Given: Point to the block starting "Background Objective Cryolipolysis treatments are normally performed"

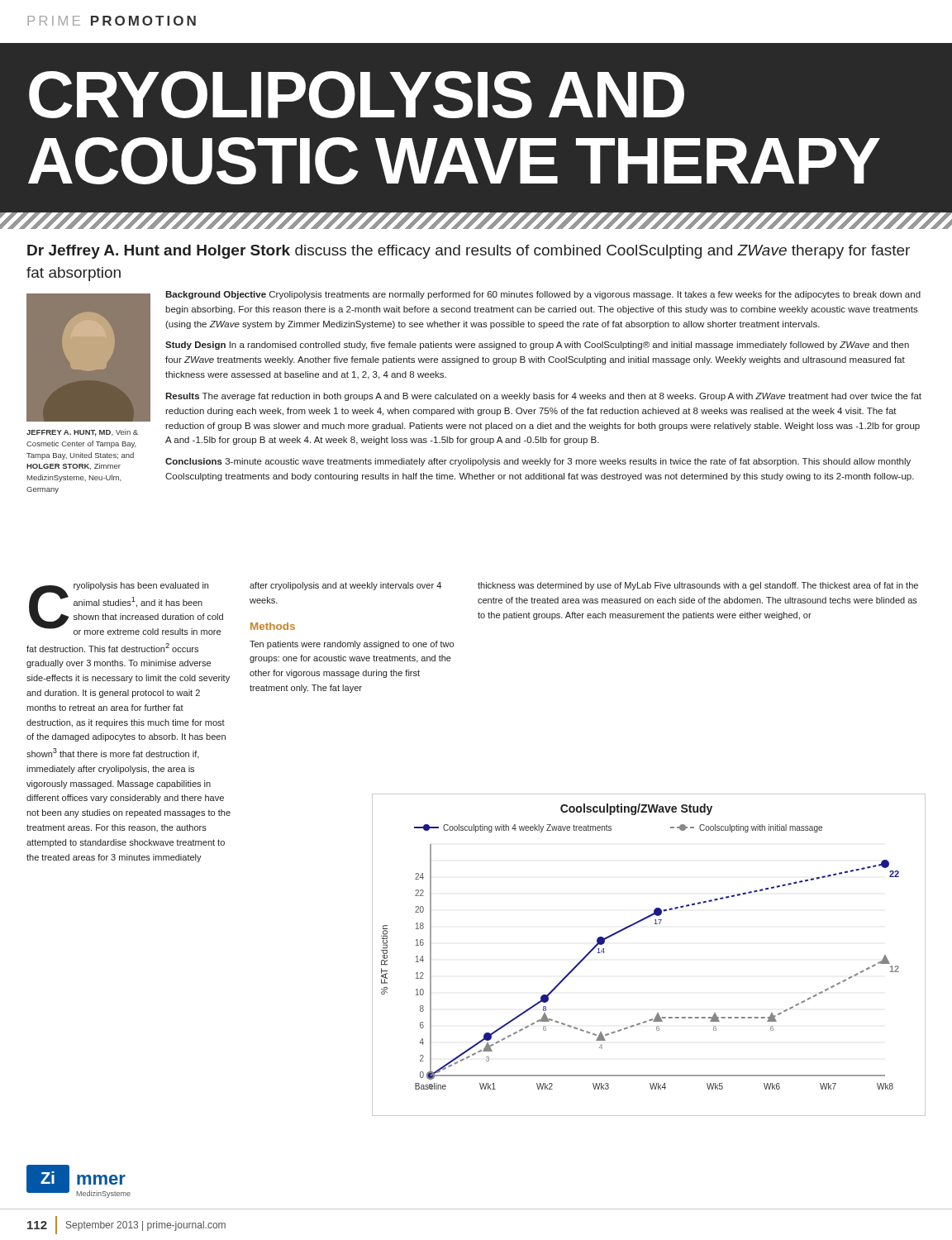Looking at the screenshot, I should pyautogui.click(x=545, y=386).
